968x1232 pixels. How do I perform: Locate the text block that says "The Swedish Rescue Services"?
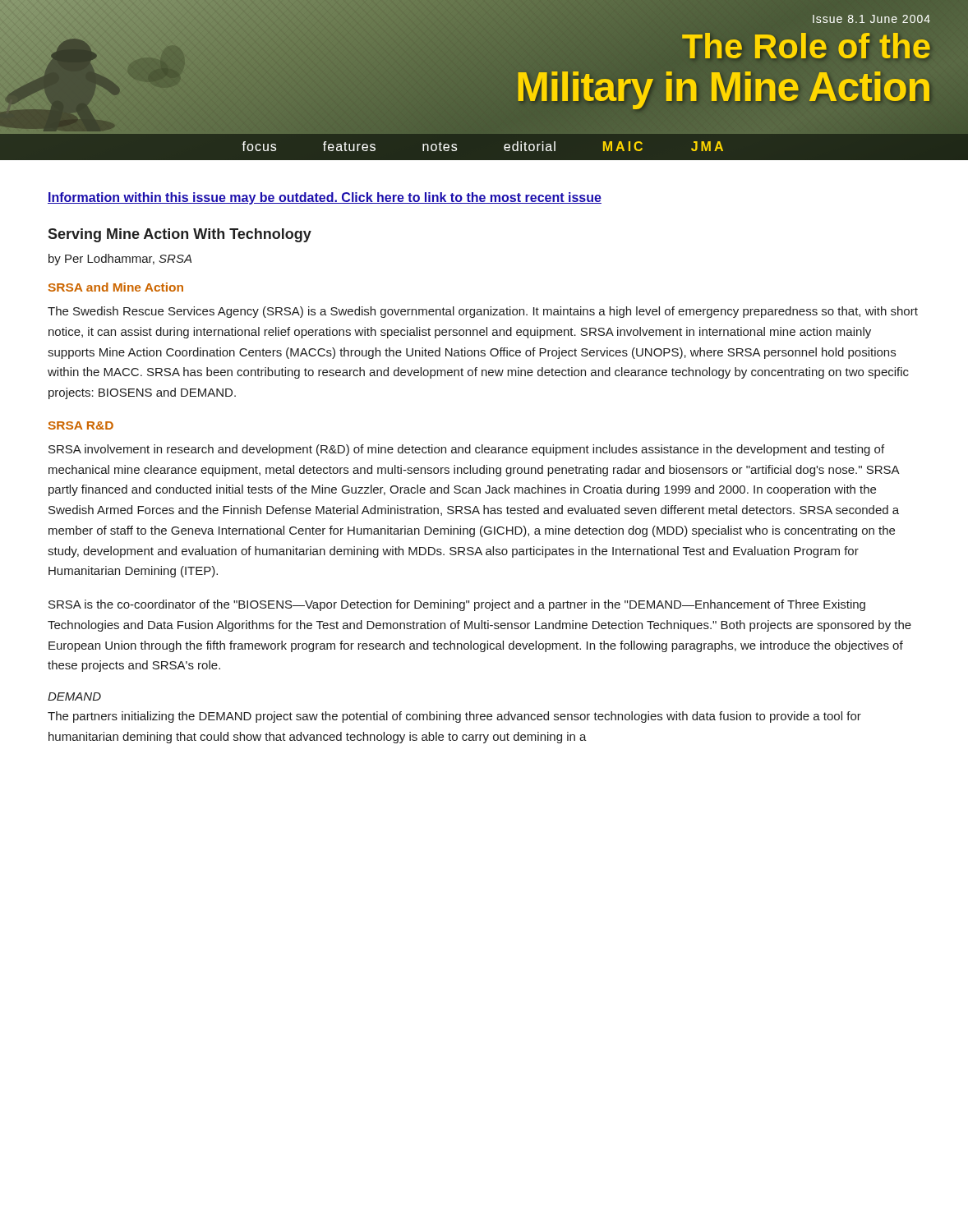click(483, 352)
